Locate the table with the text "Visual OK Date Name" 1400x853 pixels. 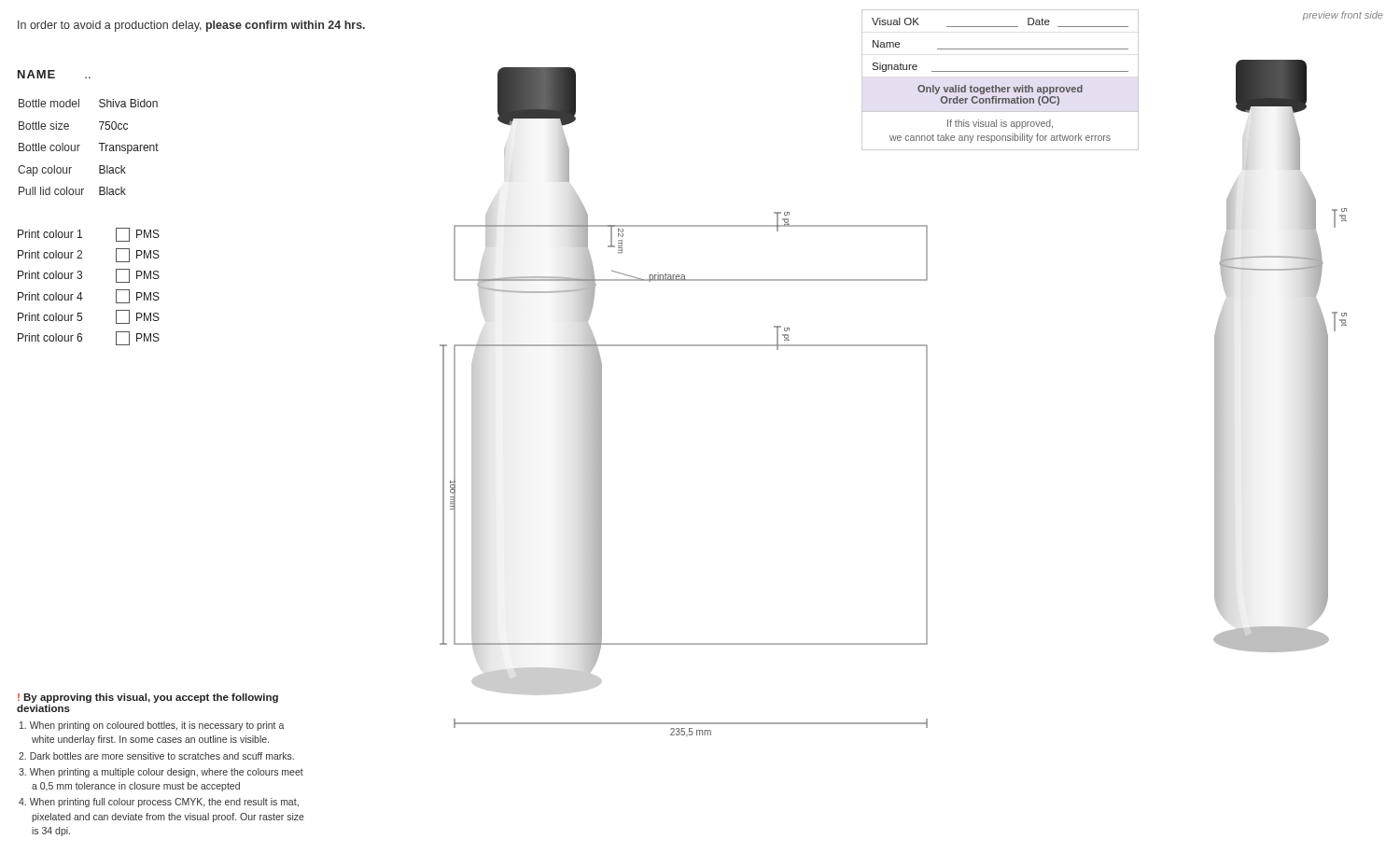click(x=1000, y=80)
